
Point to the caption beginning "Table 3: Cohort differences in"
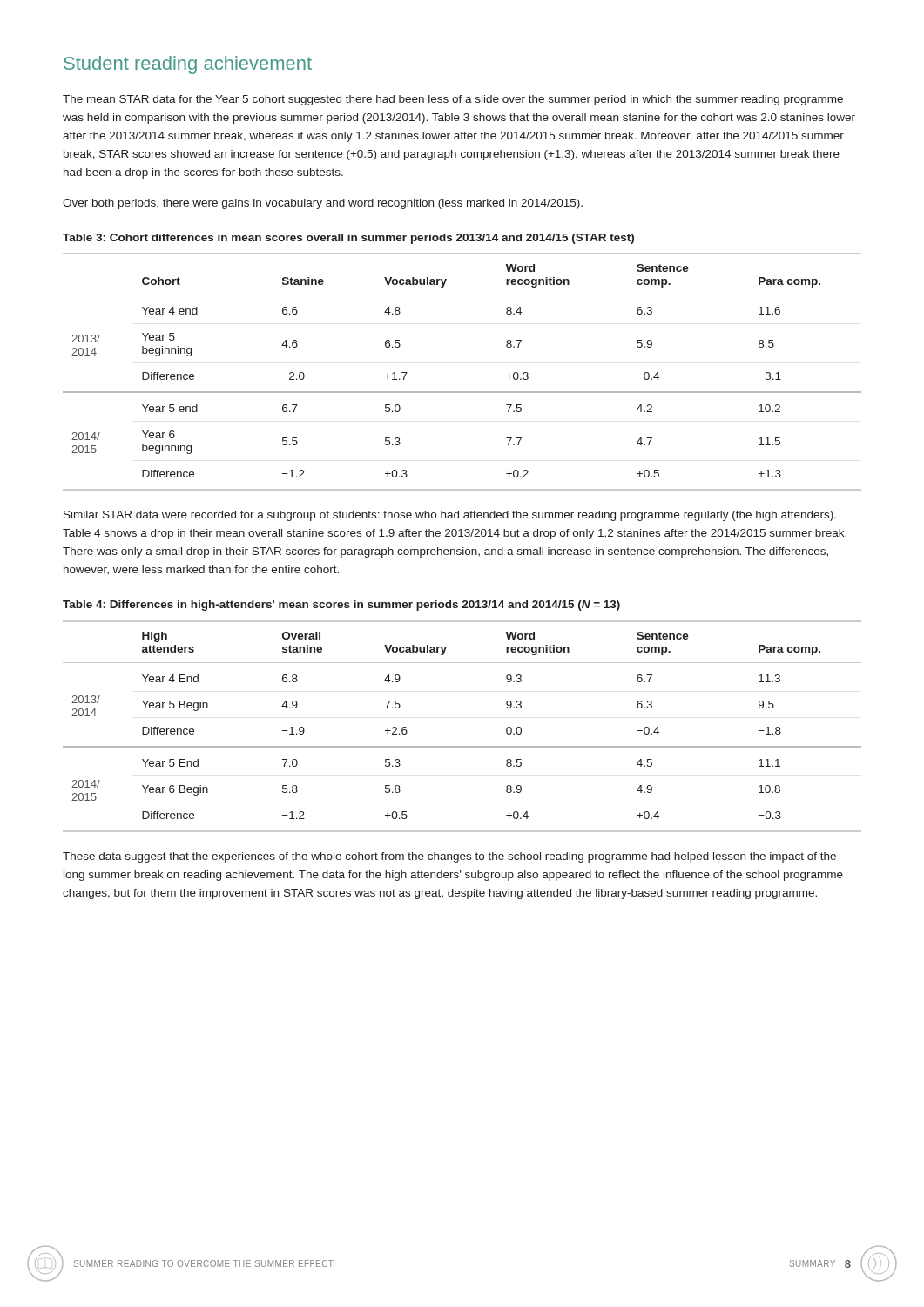pyautogui.click(x=462, y=238)
